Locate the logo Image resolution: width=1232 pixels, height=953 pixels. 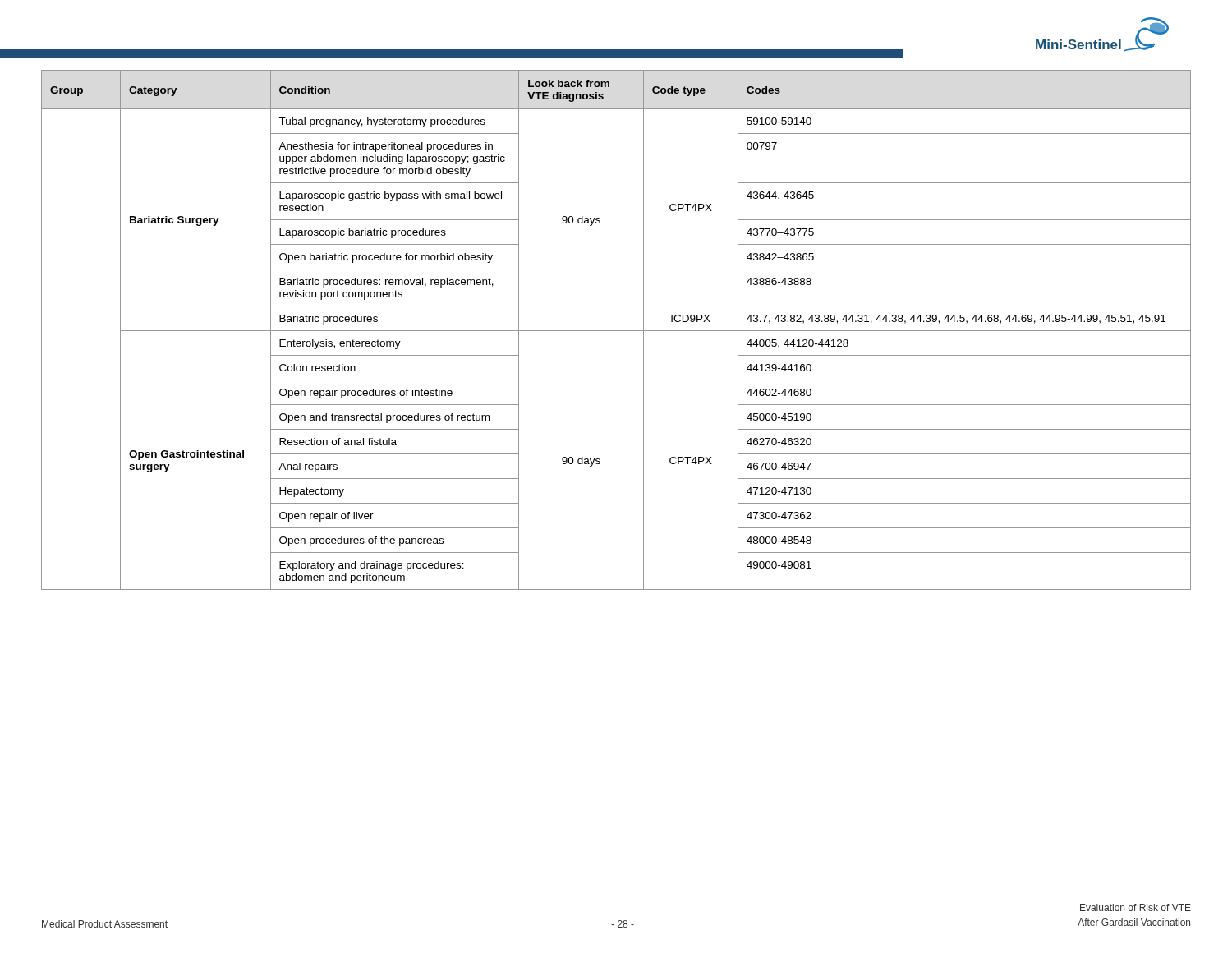click(1109, 37)
